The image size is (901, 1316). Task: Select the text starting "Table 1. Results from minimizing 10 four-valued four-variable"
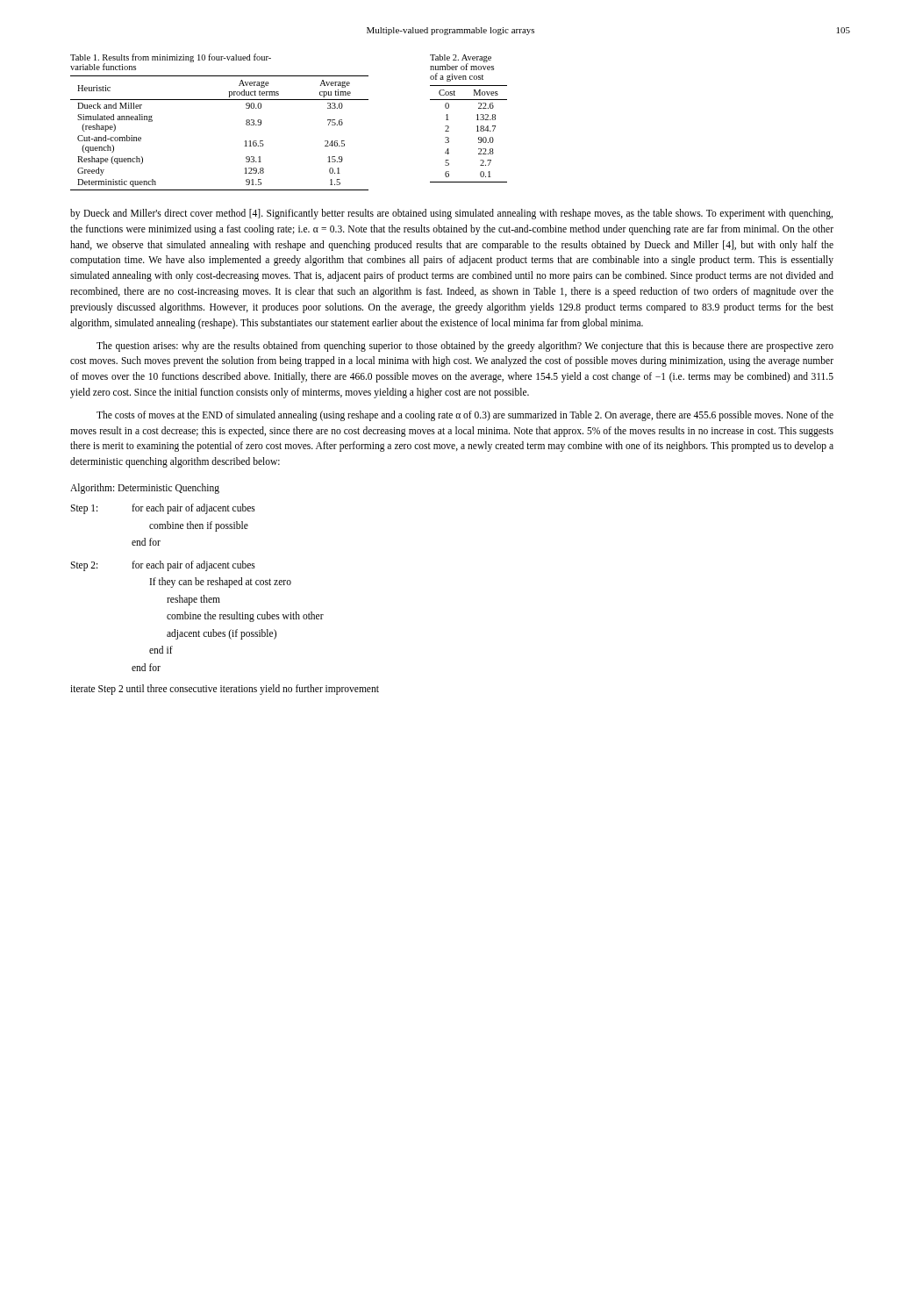[171, 62]
